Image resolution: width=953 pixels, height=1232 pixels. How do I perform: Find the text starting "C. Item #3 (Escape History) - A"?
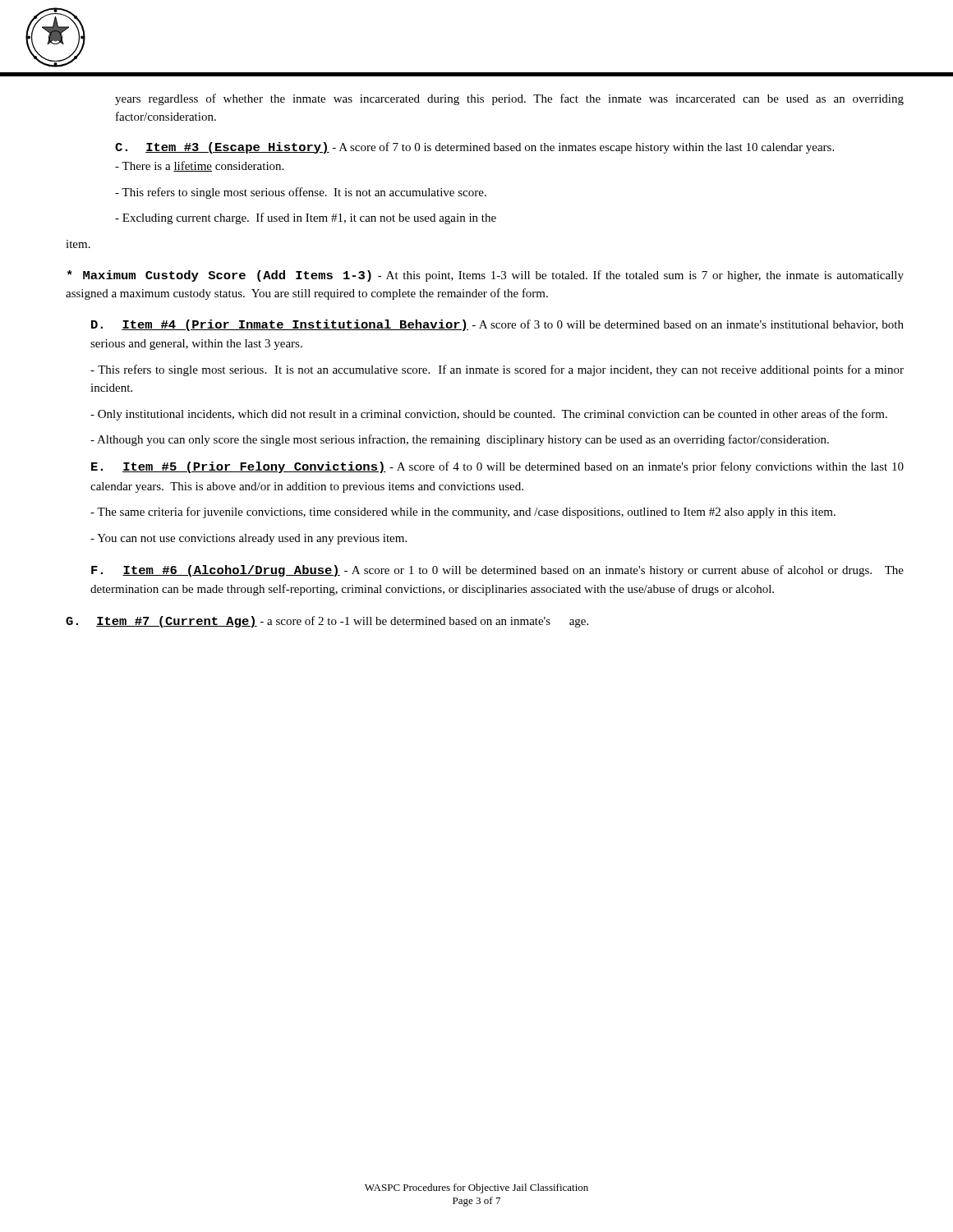pyautogui.click(x=474, y=148)
